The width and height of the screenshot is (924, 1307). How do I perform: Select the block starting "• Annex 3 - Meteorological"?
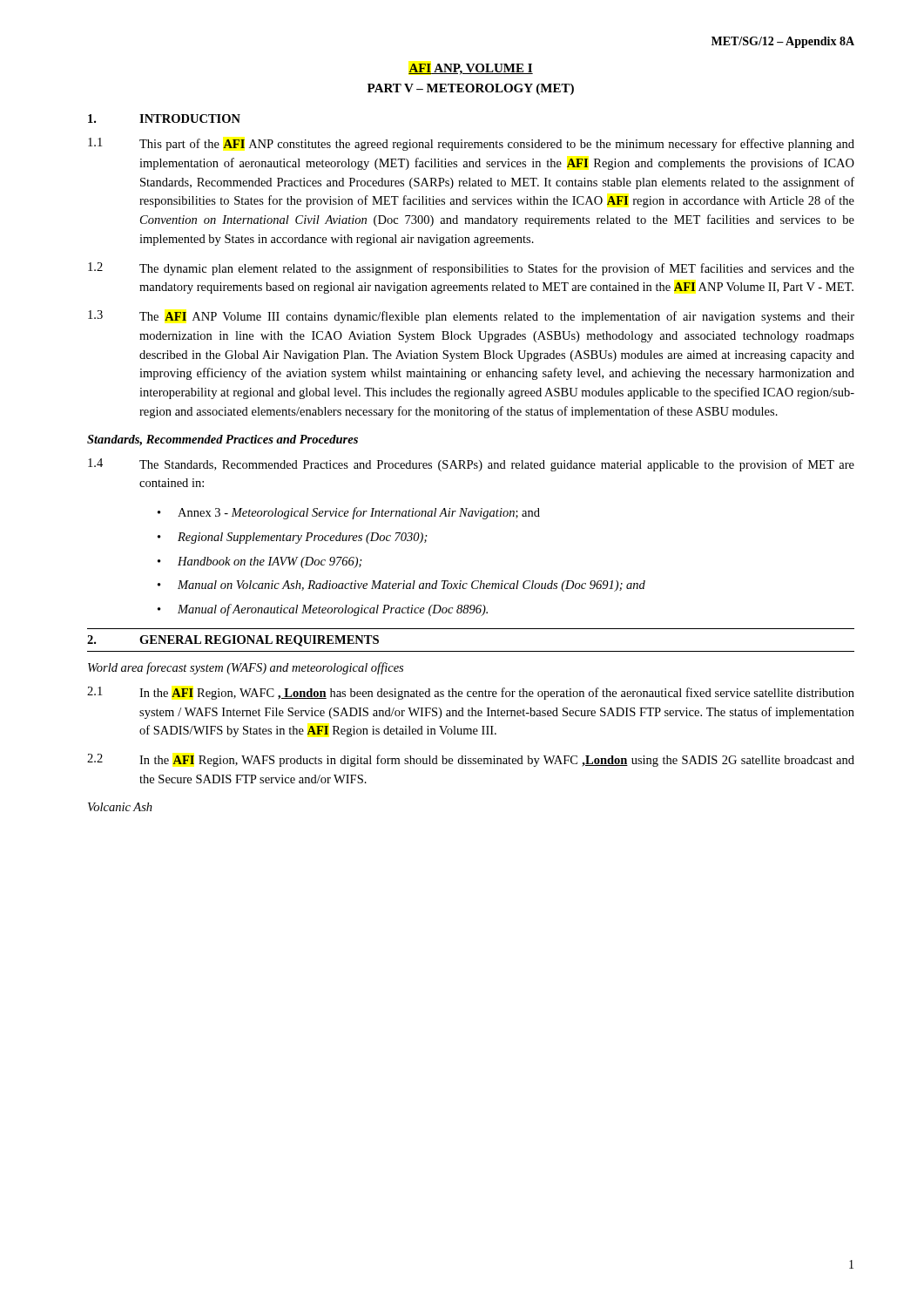(497, 513)
